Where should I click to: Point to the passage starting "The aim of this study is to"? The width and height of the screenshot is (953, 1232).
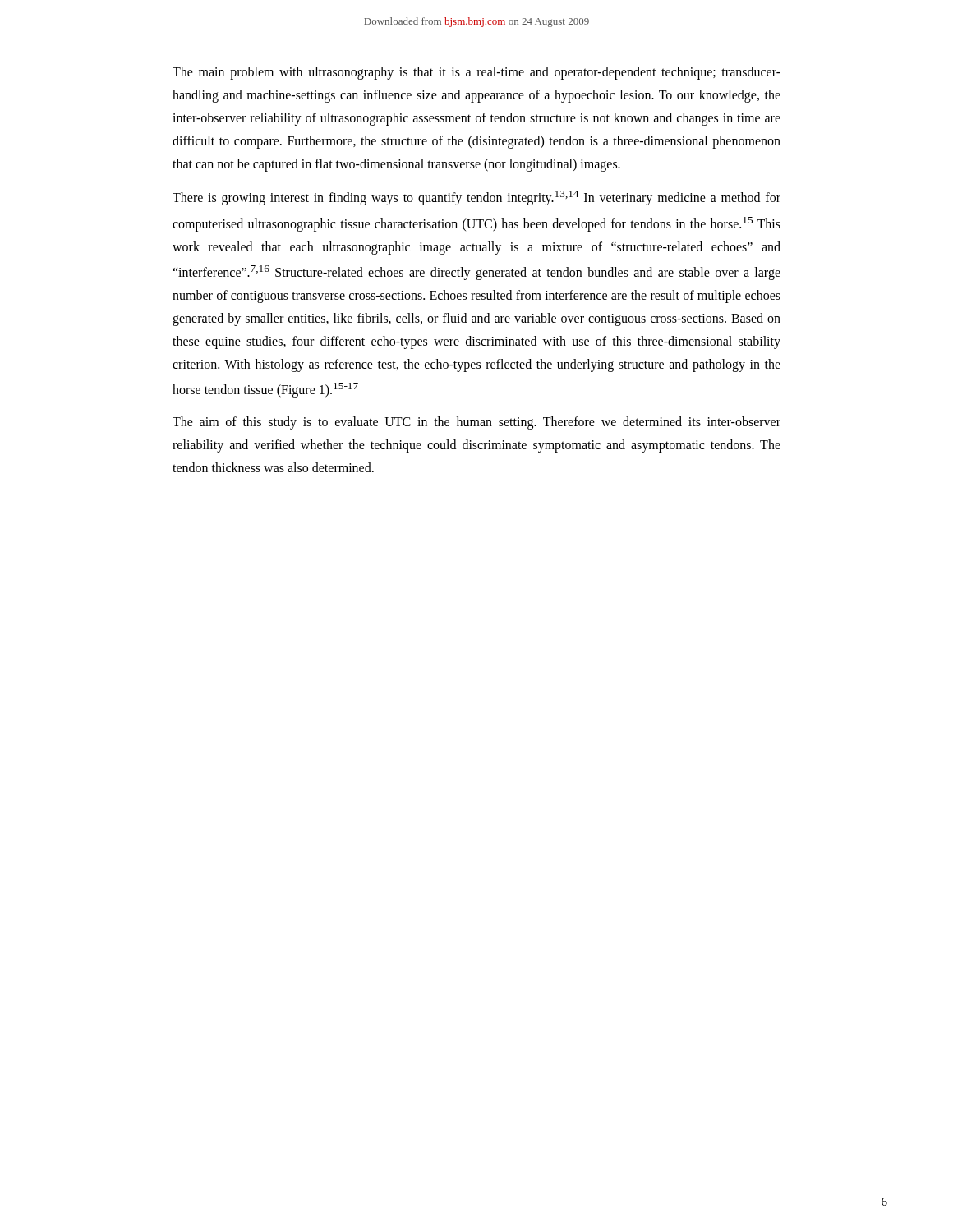coord(476,445)
